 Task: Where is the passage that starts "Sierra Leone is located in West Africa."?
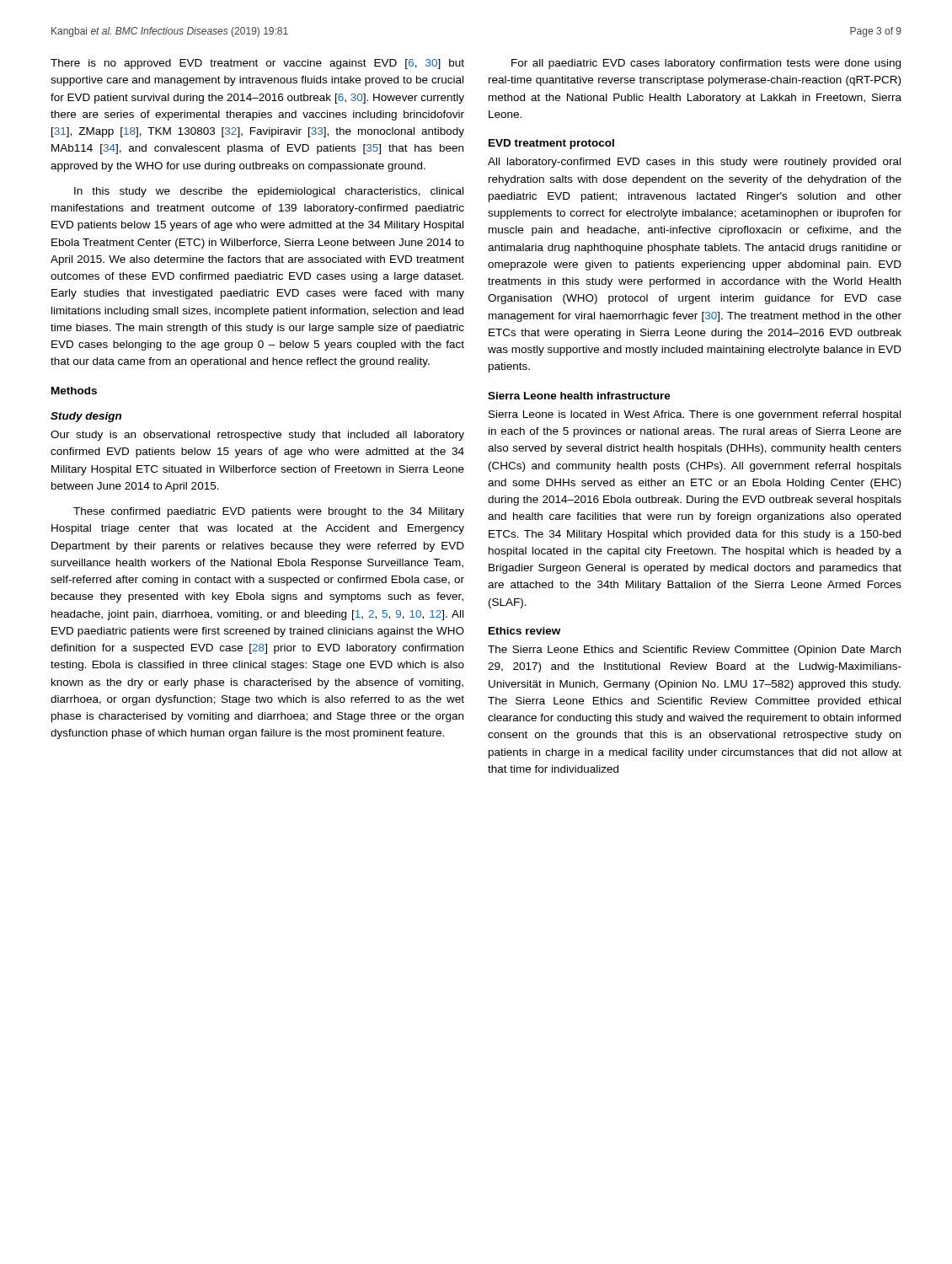(695, 508)
